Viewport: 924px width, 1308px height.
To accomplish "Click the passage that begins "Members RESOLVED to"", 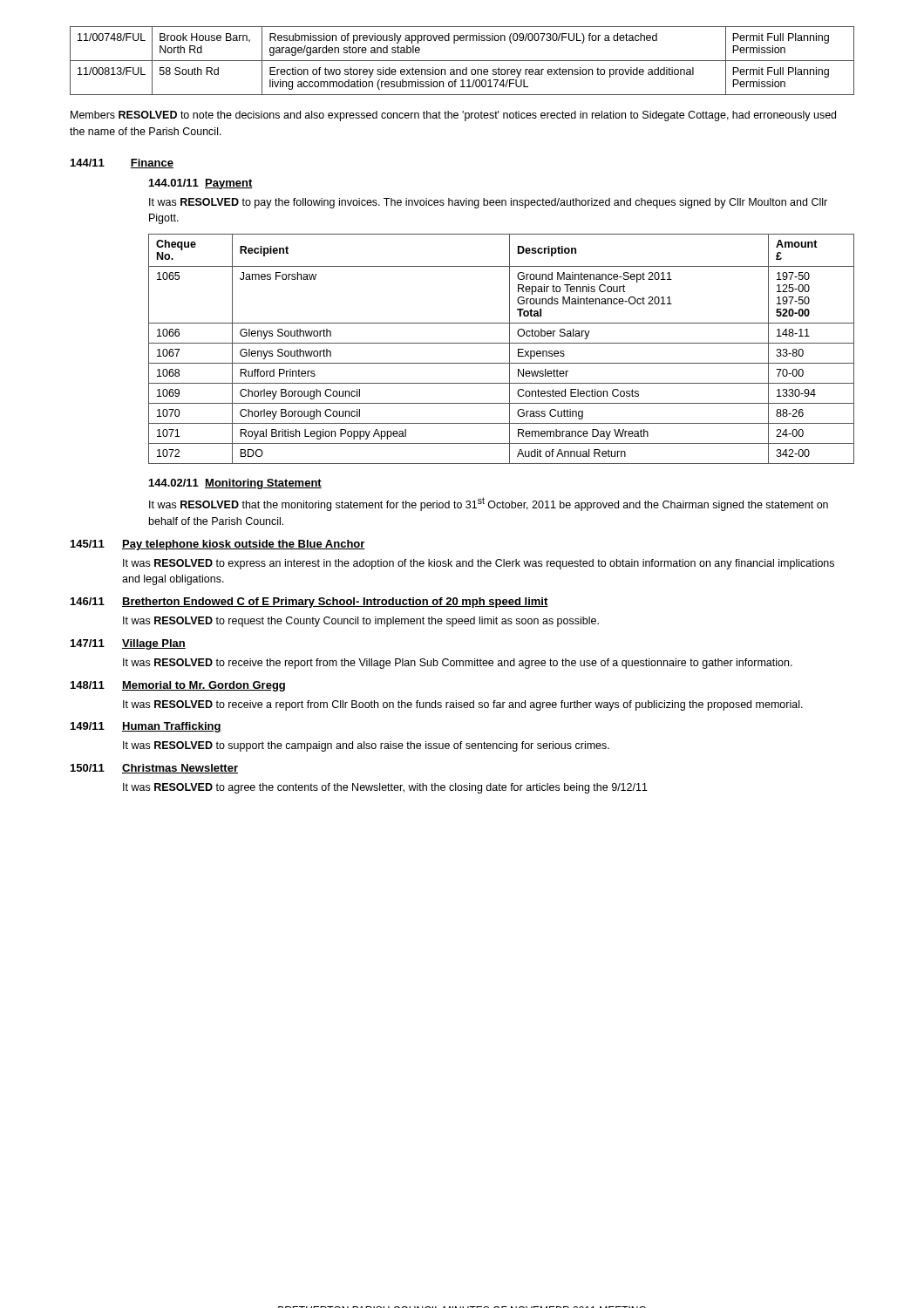I will (453, 123).
